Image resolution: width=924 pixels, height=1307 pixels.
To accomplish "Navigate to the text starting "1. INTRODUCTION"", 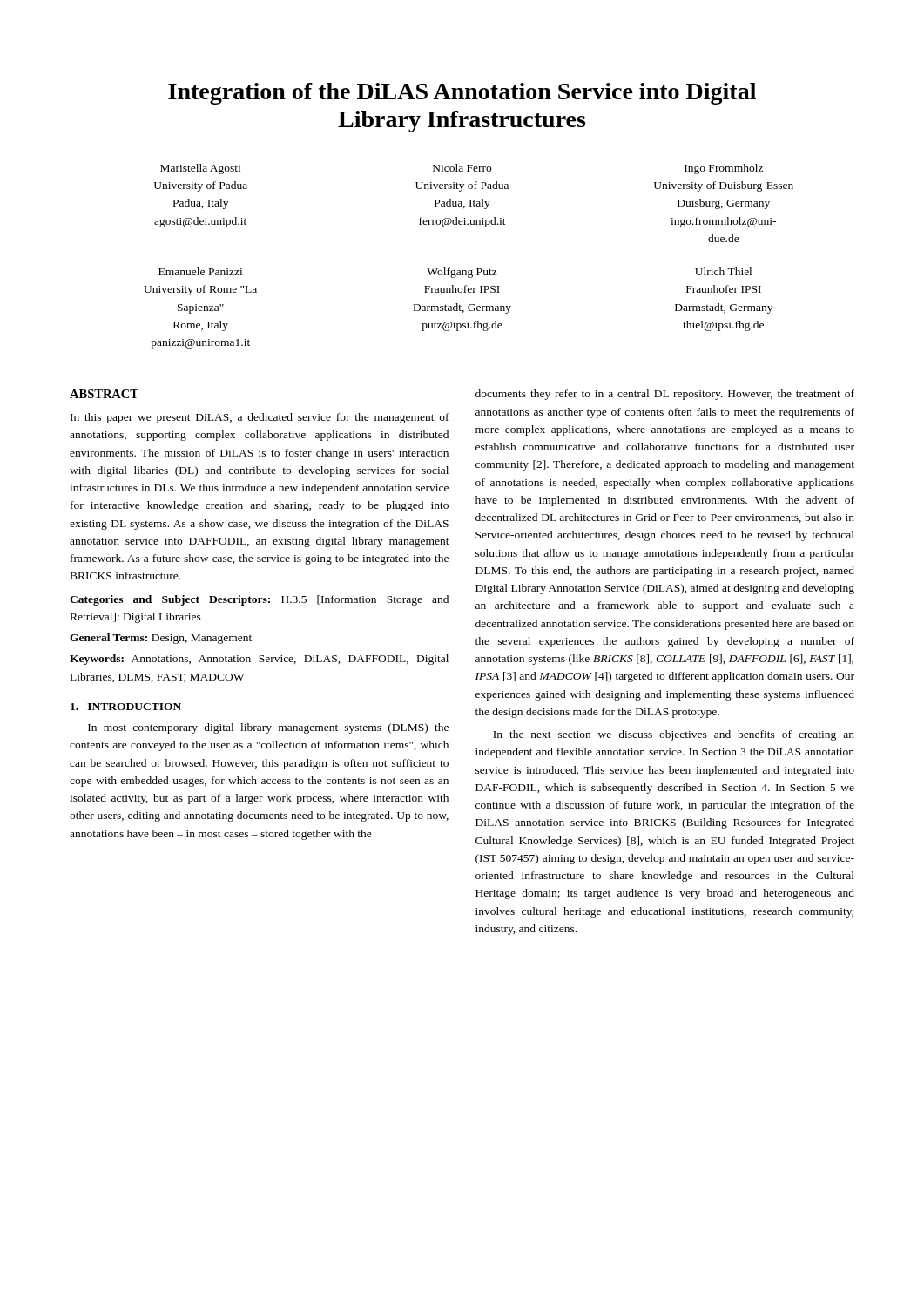I will coord(126,706).
